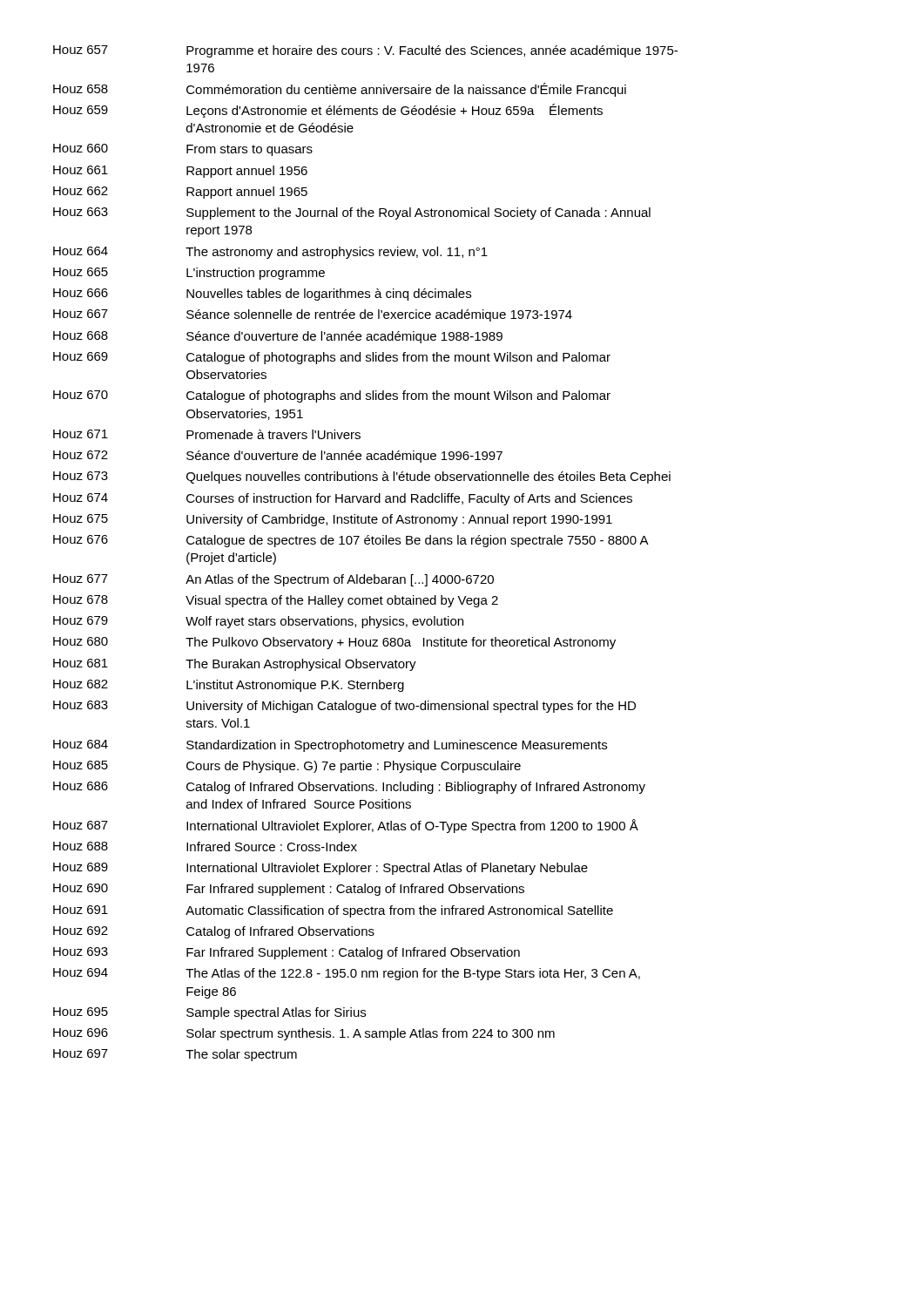This screenshot has height=1307, width=924.
Task: Click the passage that begins "Houz 696 Solar spectrum synthesis. 1. A"
Action: pyautogui.click(x=462, y=1035)
